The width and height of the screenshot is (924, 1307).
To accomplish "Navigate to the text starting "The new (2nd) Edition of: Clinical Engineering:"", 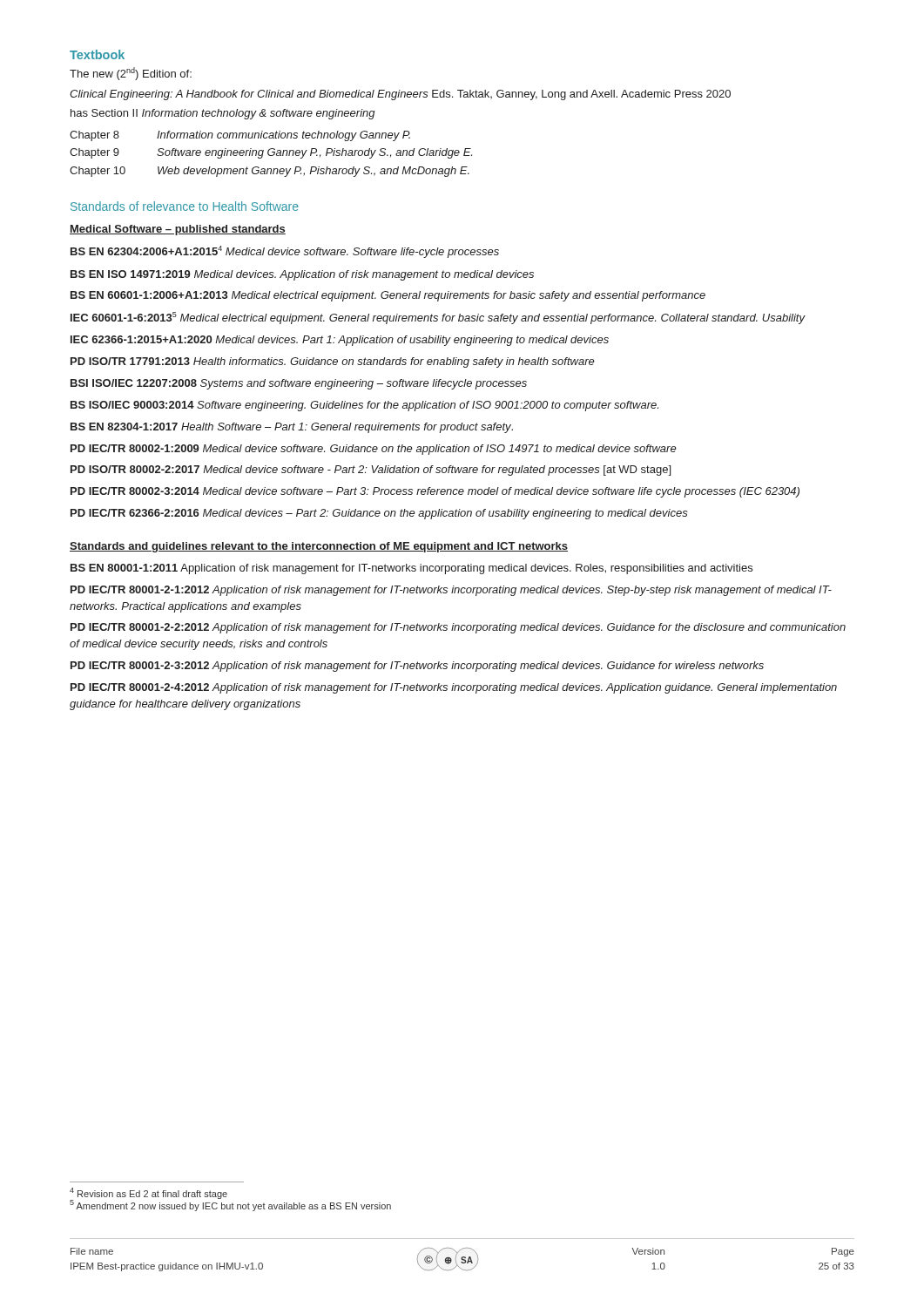I will (x=131, y=74).
